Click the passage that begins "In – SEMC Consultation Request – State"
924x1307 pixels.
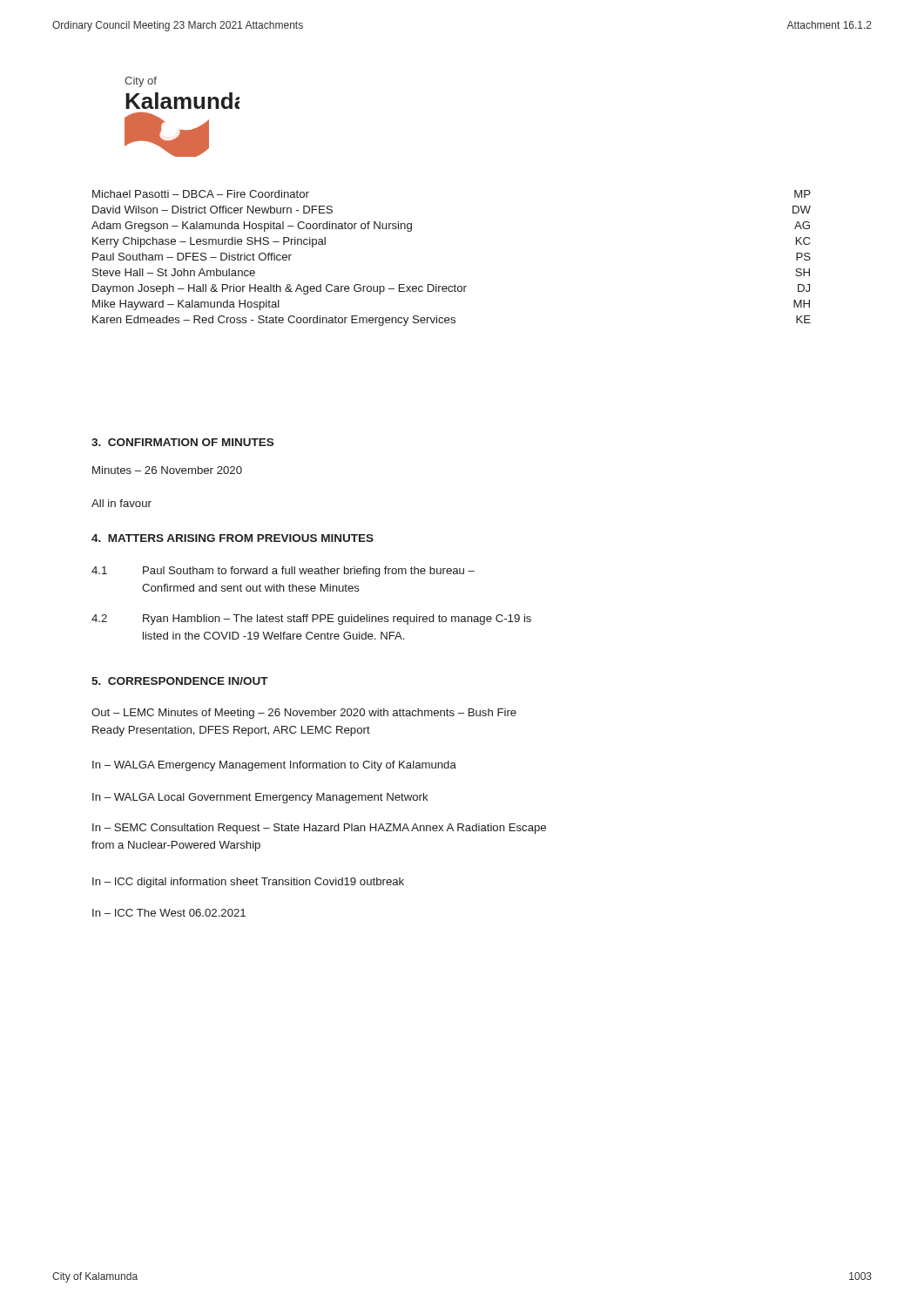point(319,836)
